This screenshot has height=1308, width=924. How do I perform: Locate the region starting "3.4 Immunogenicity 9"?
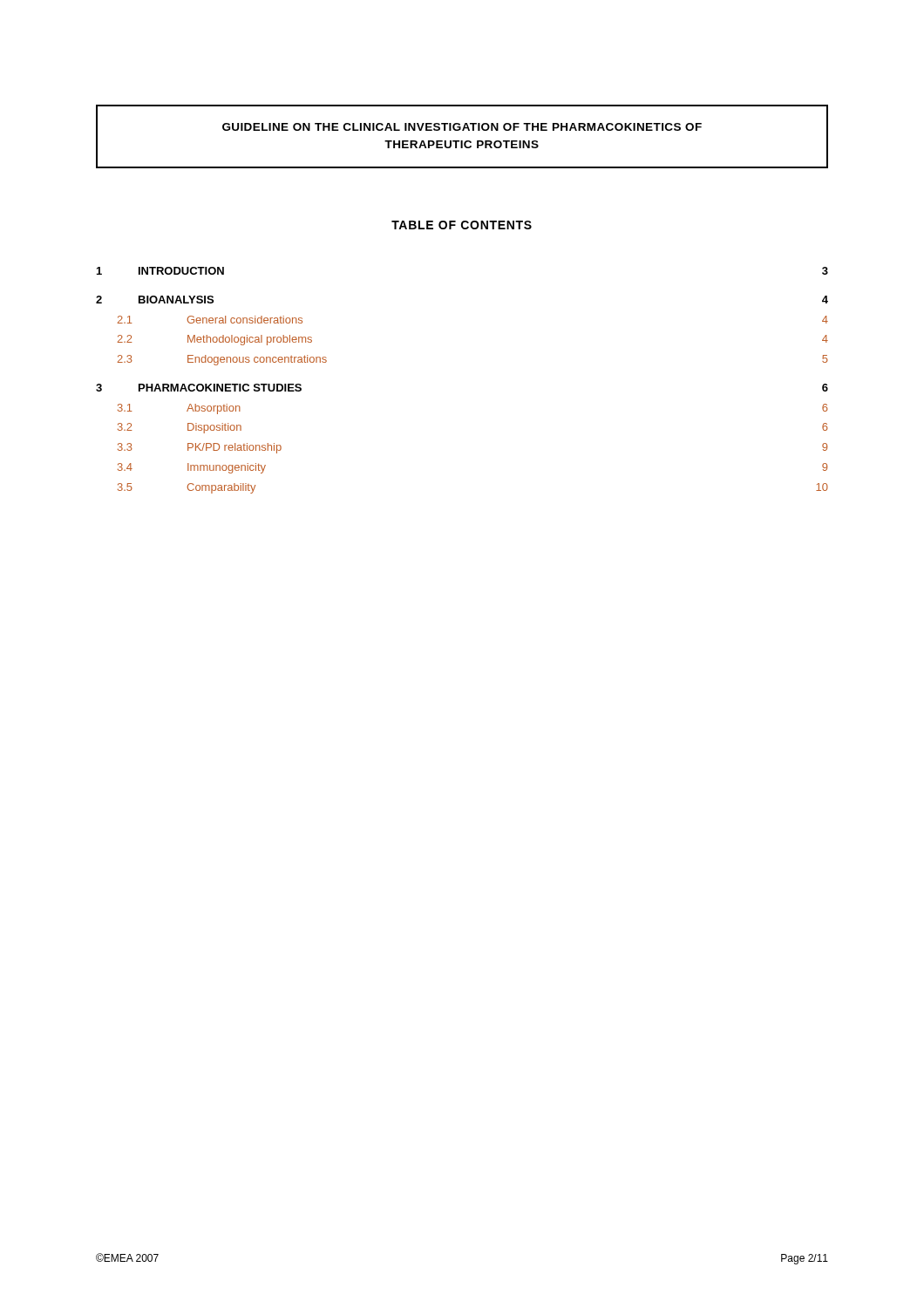point(129,469)
